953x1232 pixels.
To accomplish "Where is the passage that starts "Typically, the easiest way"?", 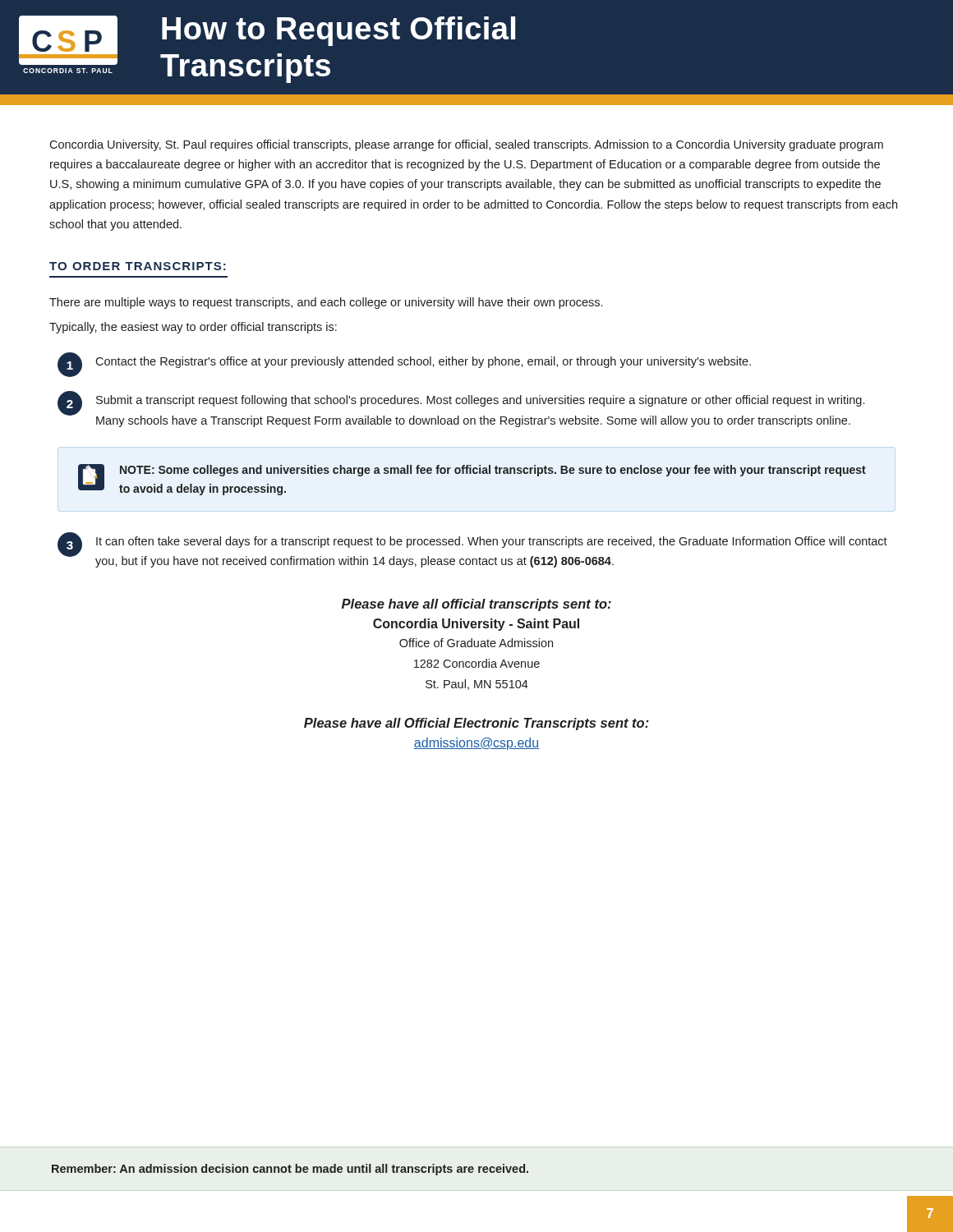I will pyautogui.click(x=193, y=327).
